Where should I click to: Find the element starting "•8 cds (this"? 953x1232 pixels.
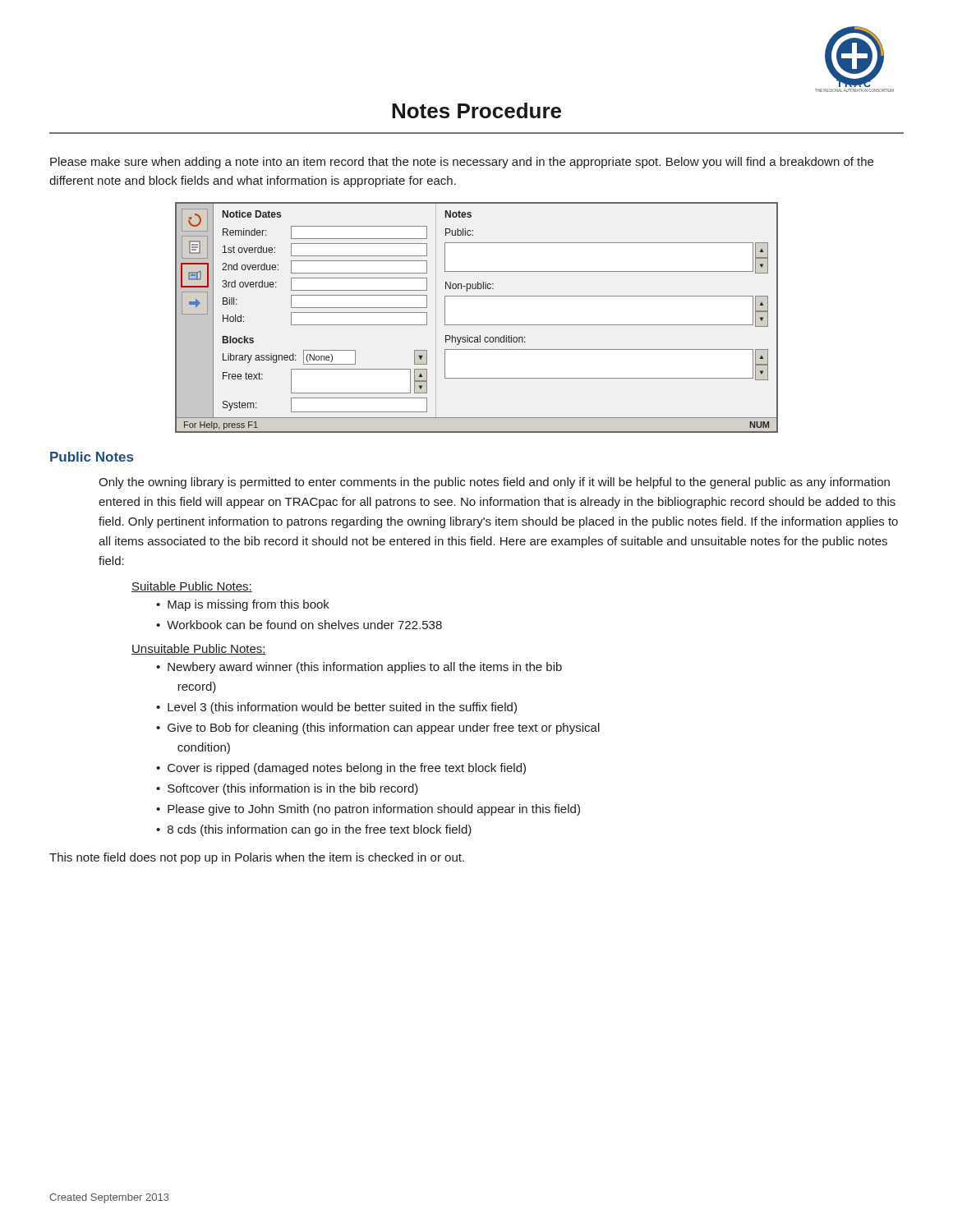314,829
